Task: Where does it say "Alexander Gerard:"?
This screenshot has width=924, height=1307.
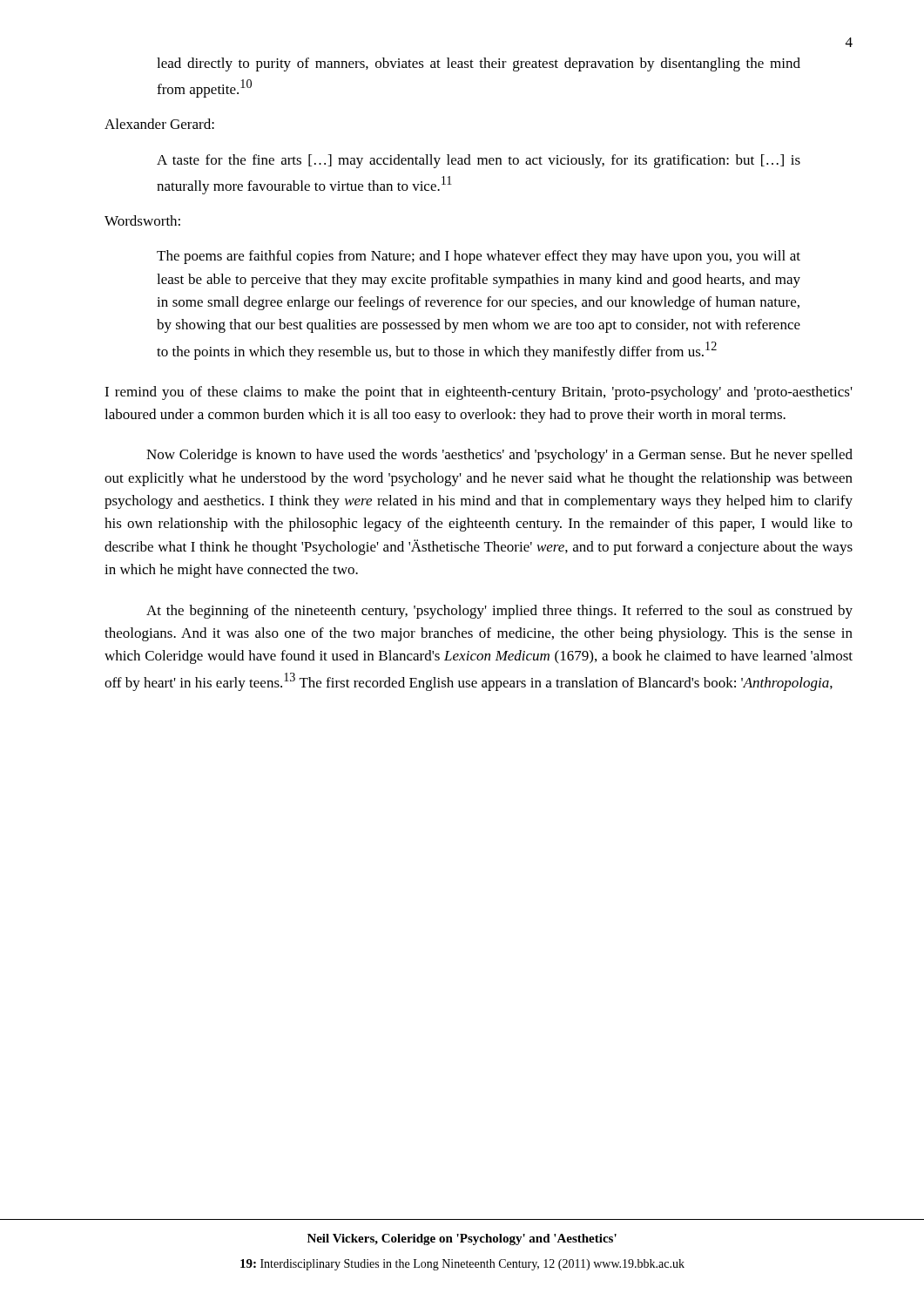Action: pos(160,124)
